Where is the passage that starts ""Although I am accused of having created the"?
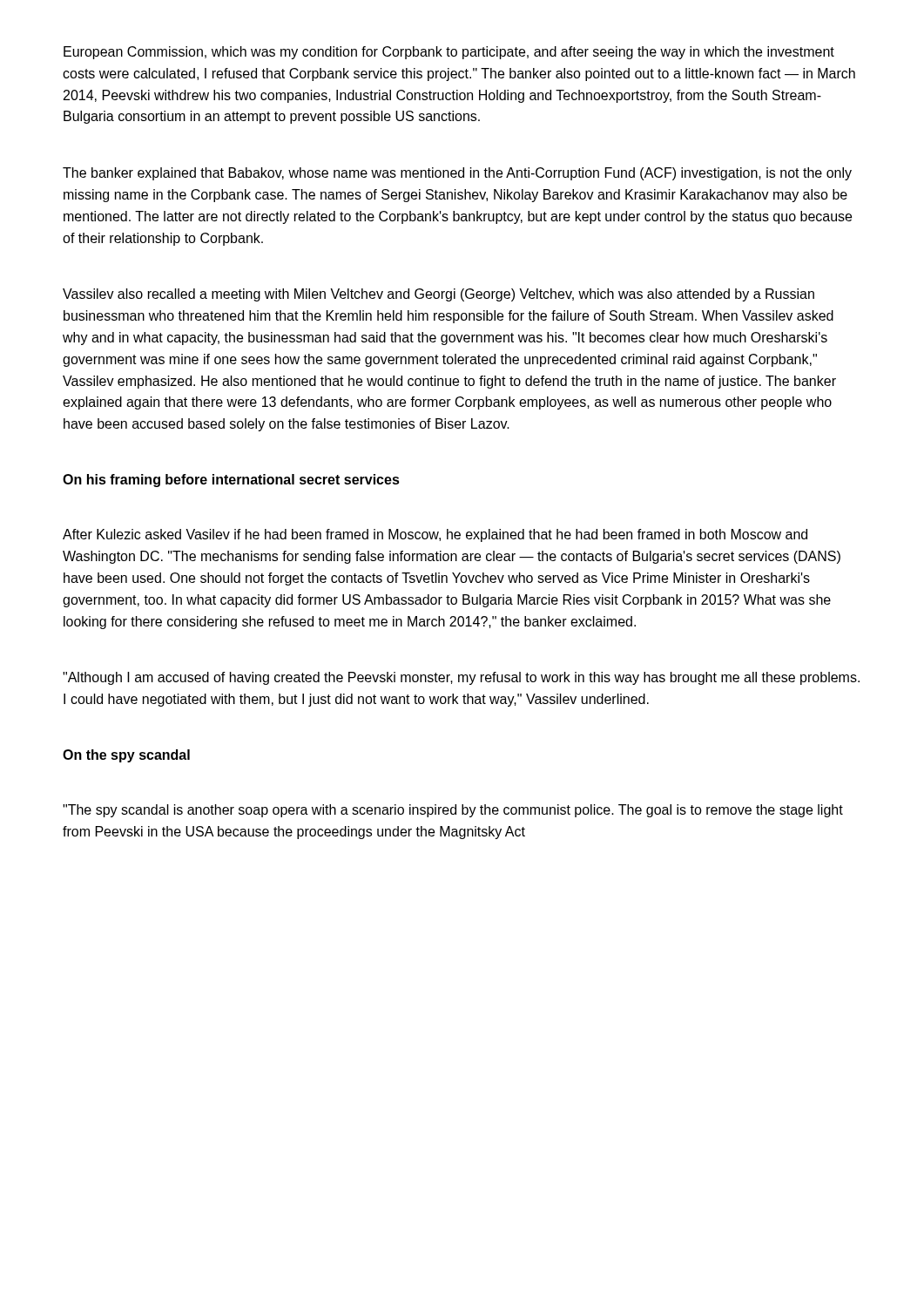The height and width of the screenshot is (1307, 924). click(462, 689)
